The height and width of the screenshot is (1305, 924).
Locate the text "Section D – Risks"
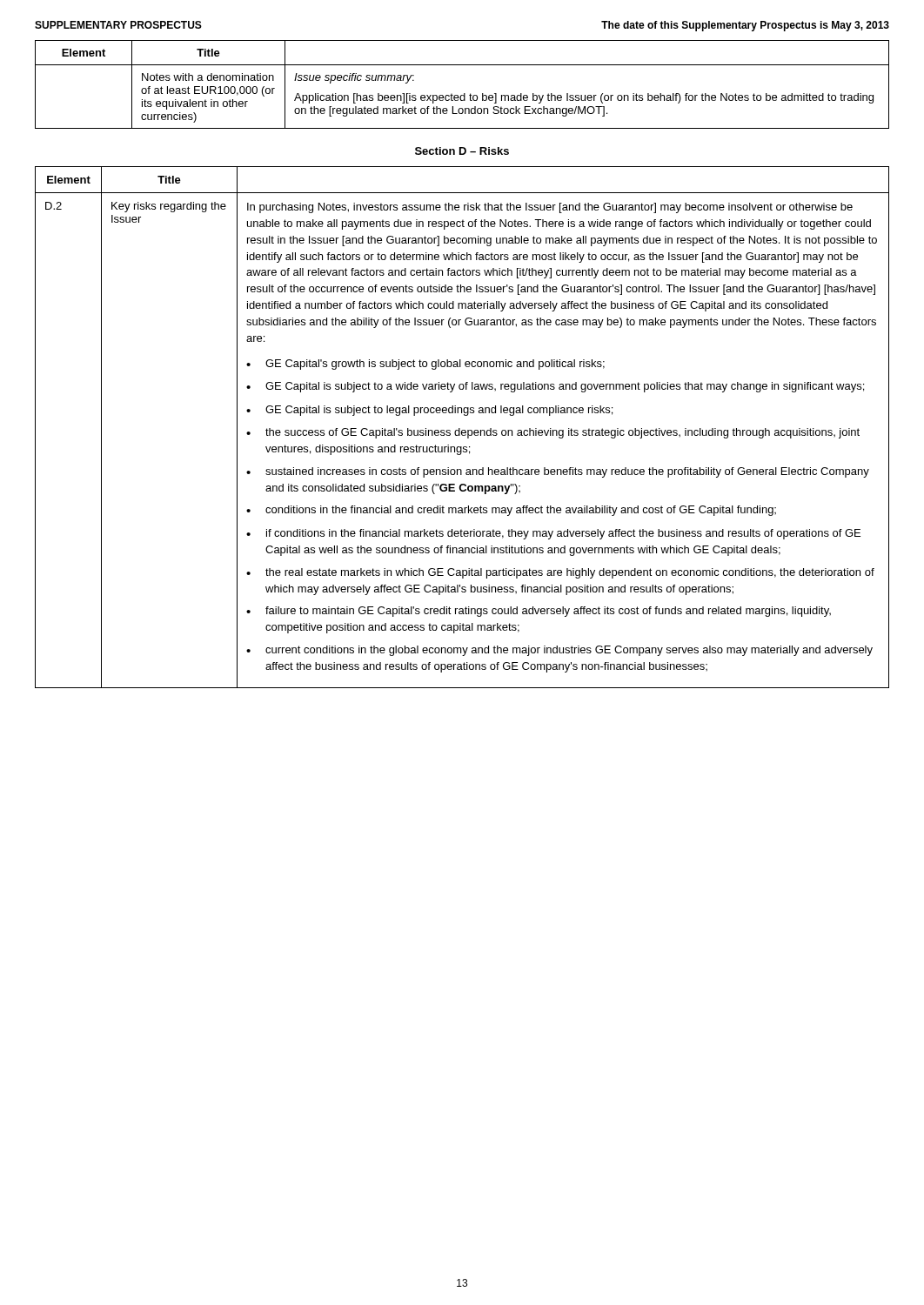(462, 151)
